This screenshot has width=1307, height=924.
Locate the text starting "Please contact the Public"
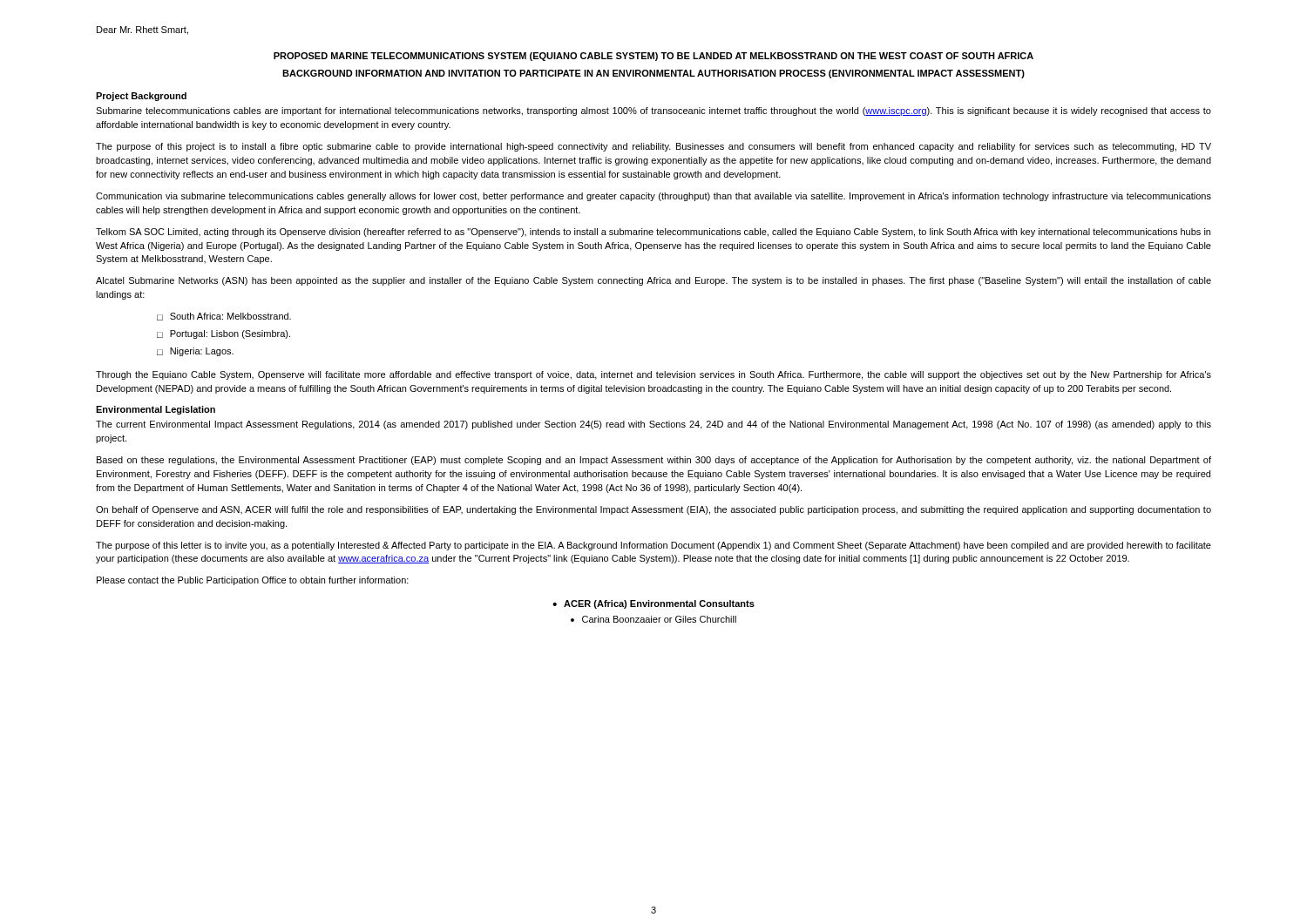252,580
